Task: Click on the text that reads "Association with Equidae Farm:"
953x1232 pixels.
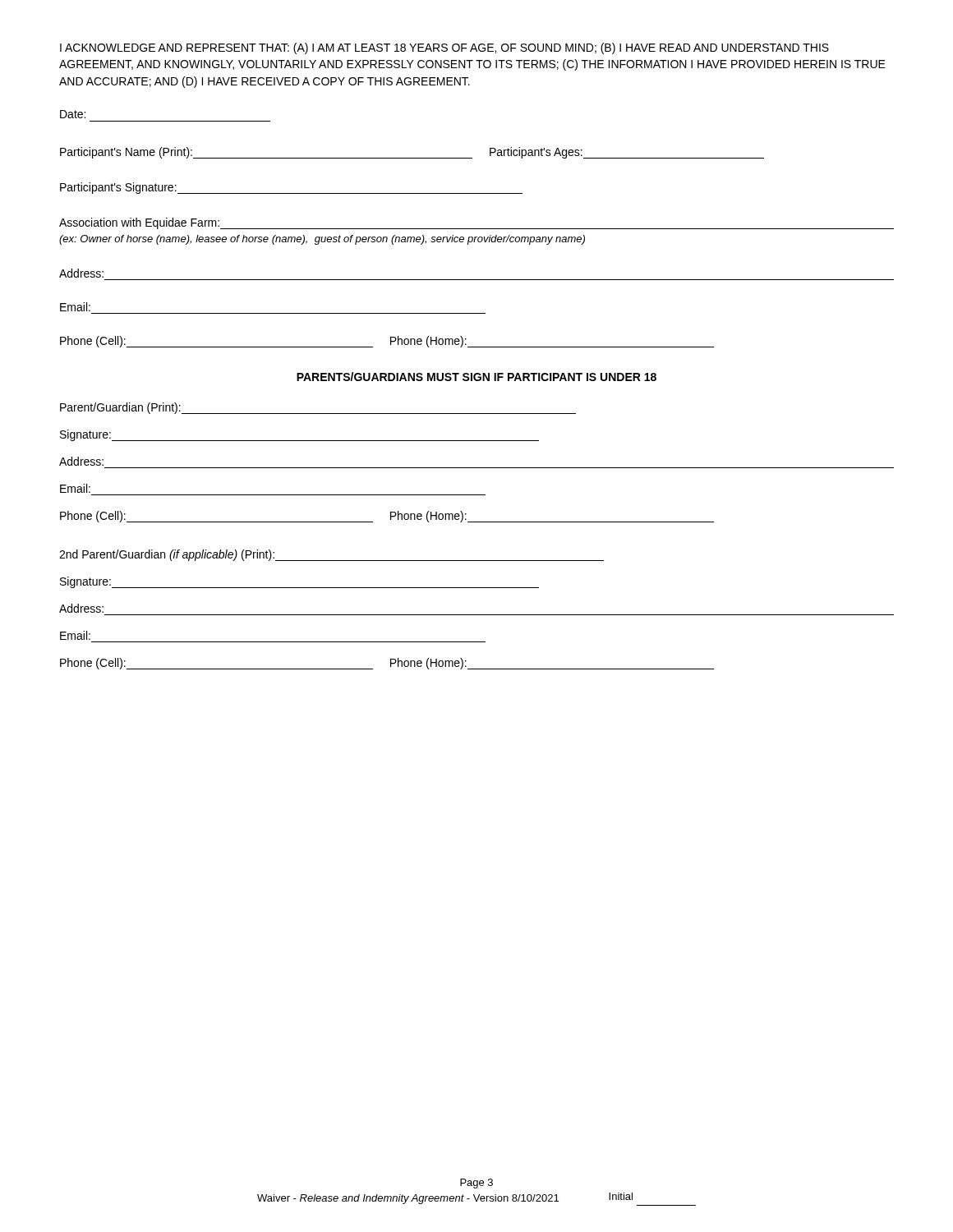Action: click(x=476, y=221)
